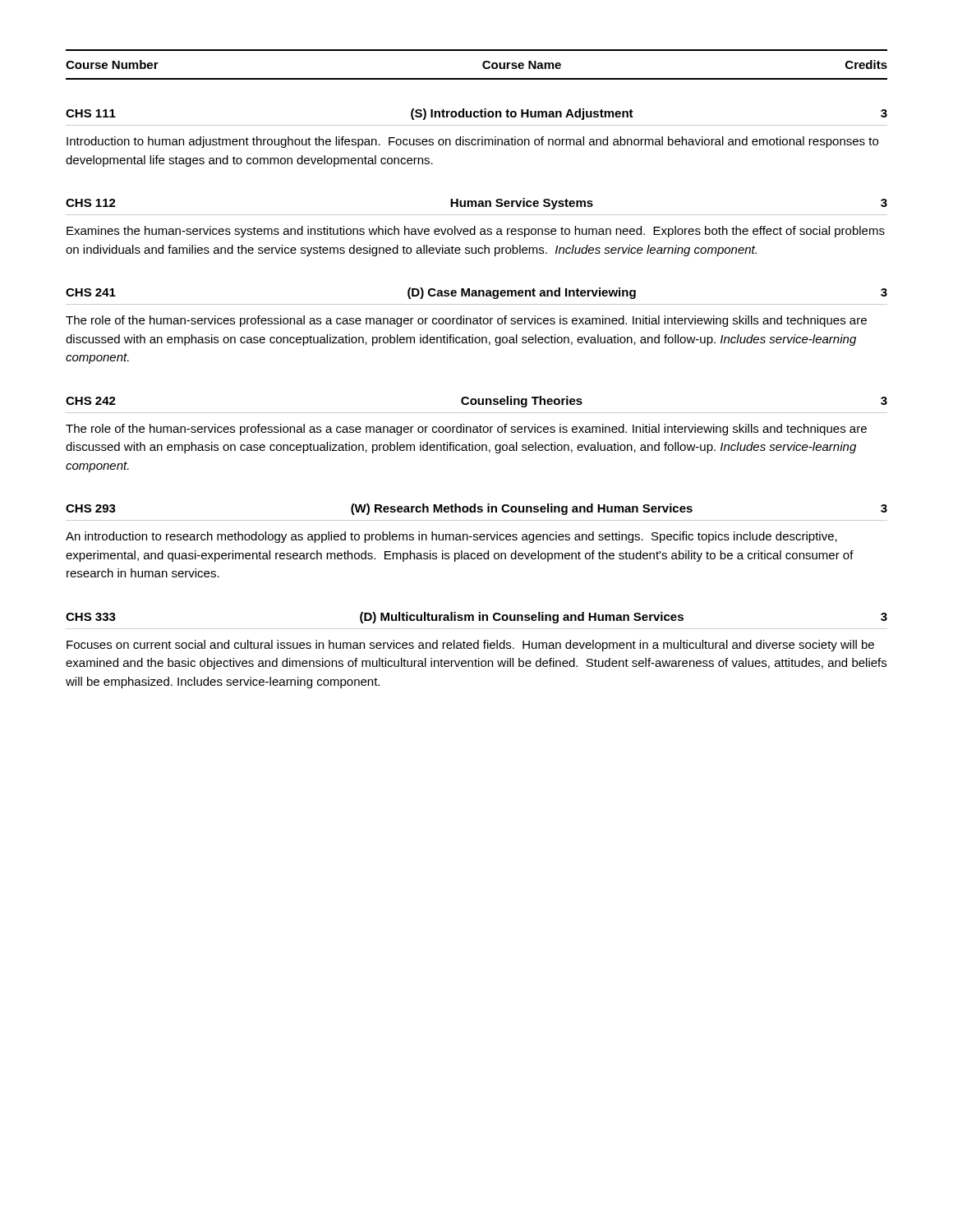Find the passage starting "CHS 112 Human Service Systems"

point(476,202)
